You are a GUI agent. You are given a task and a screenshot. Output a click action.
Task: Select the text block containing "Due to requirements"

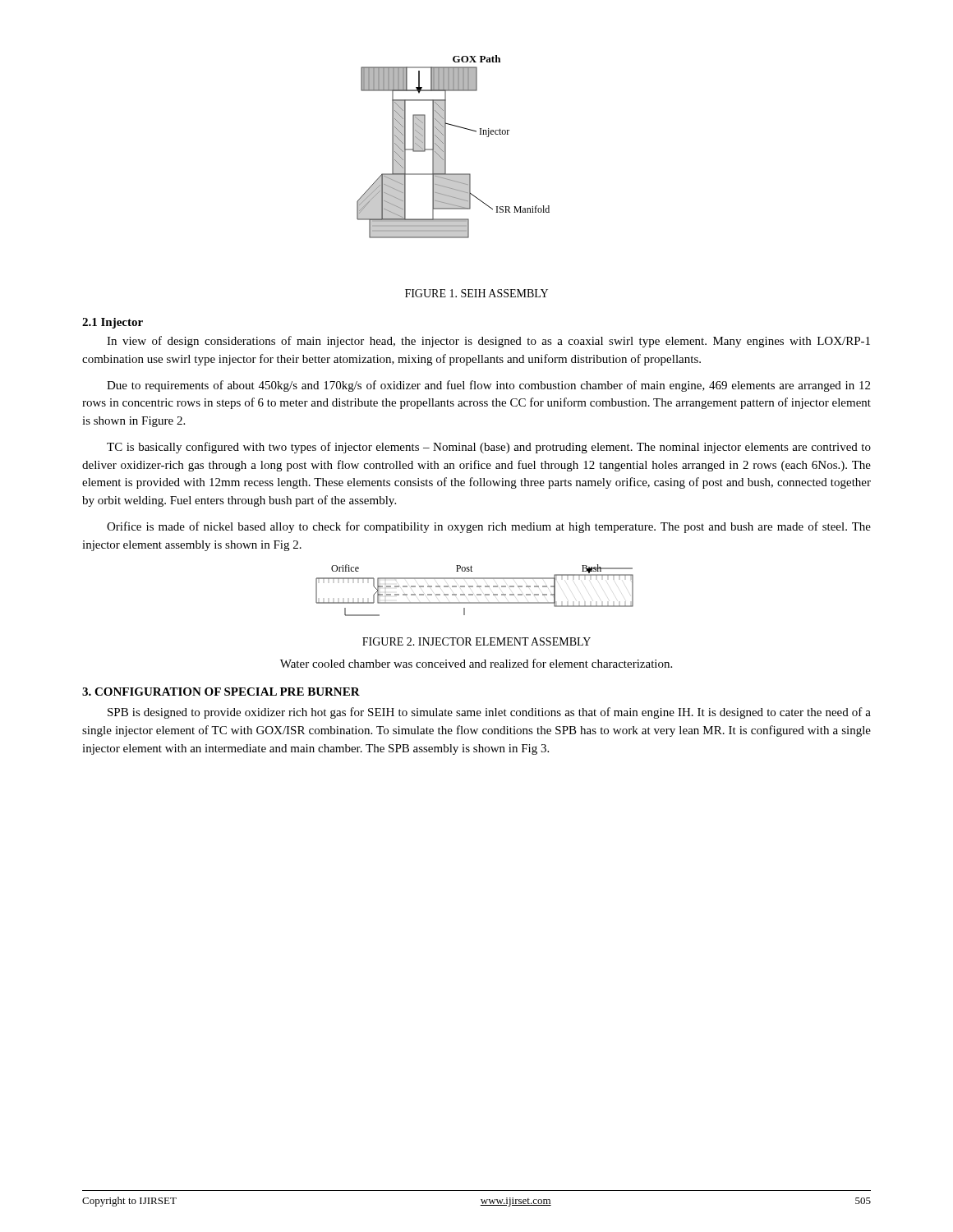click(x=476, y=403)
